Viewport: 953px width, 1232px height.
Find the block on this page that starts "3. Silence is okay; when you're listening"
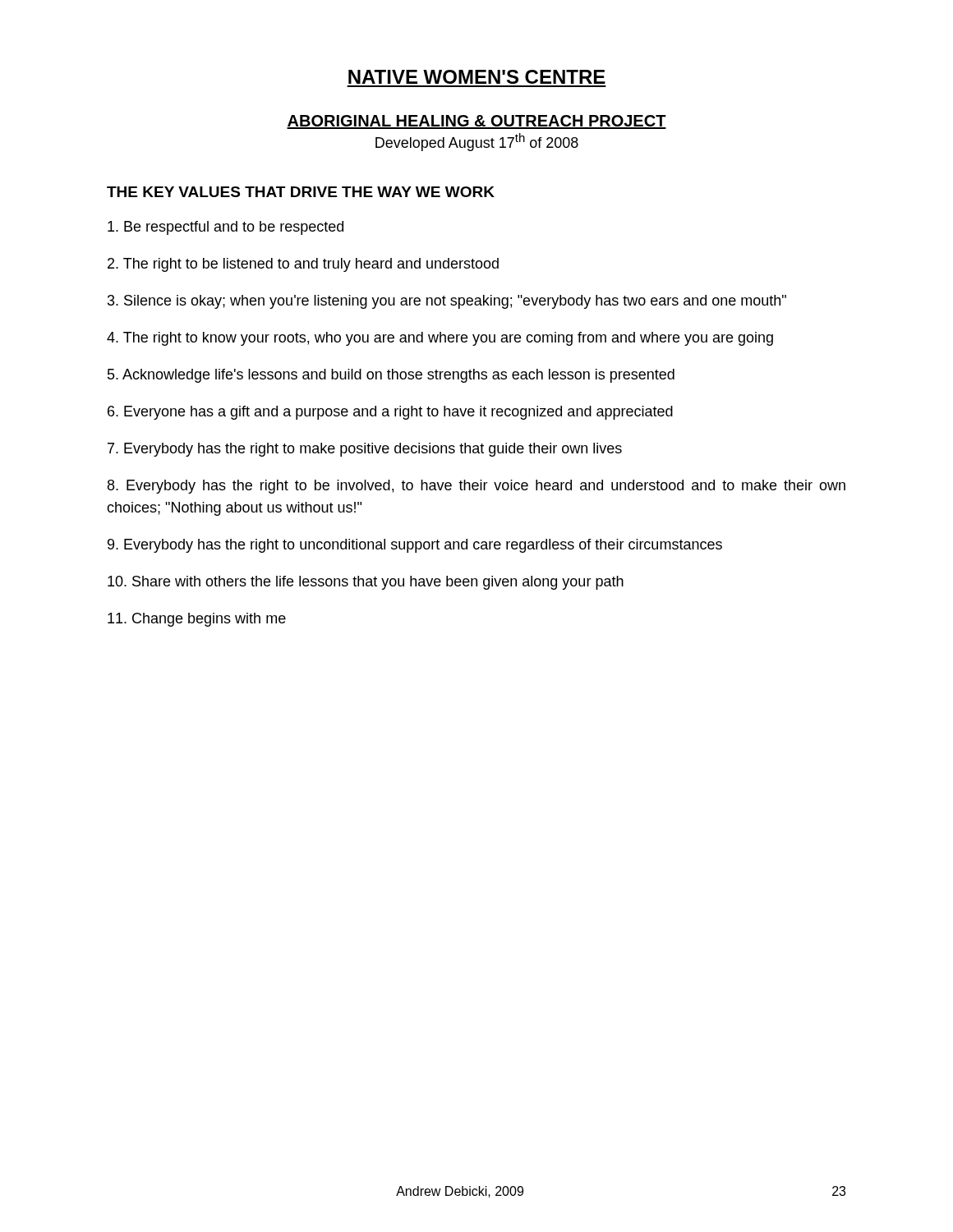point(447,301)
